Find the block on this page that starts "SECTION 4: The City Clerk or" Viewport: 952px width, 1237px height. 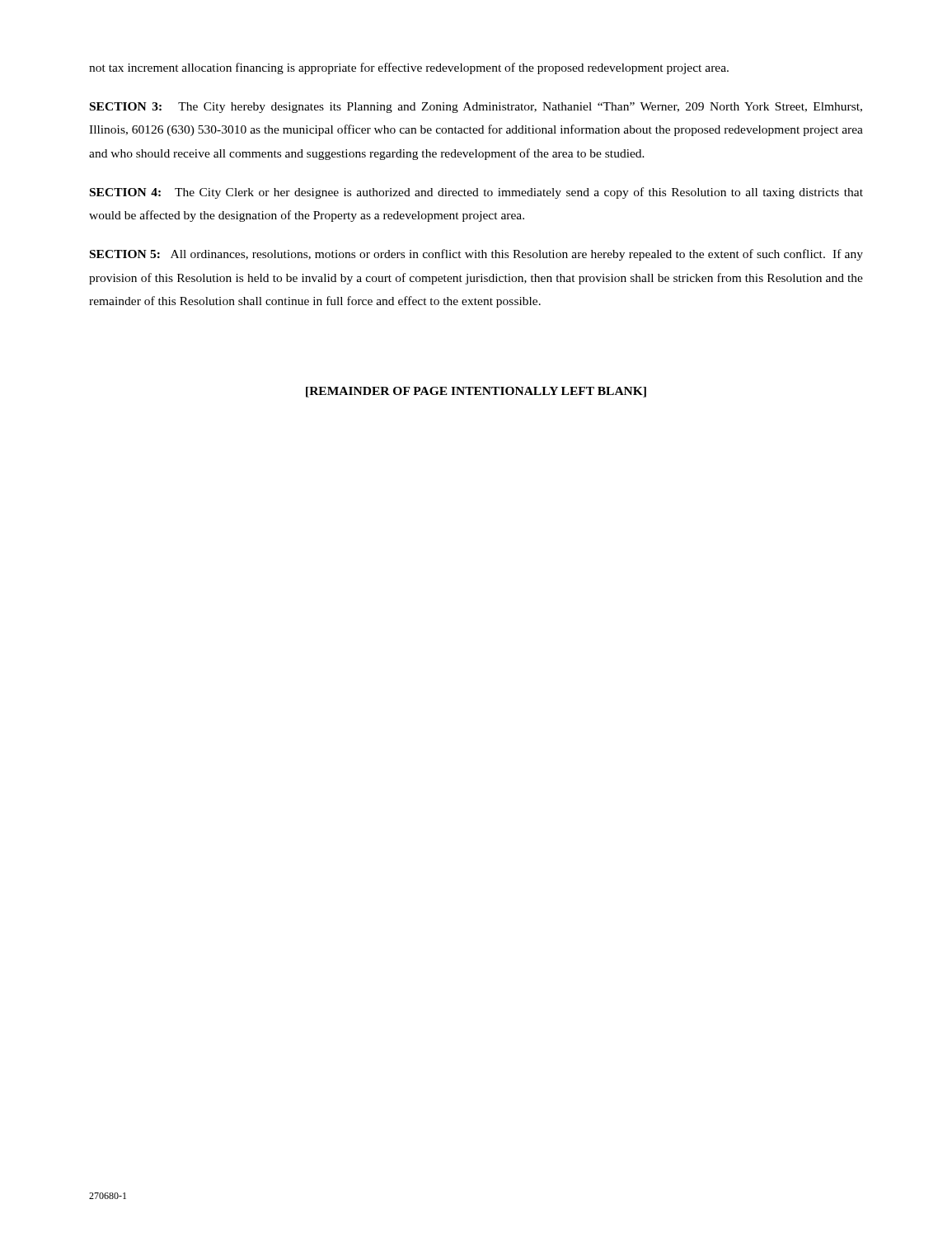476,203
